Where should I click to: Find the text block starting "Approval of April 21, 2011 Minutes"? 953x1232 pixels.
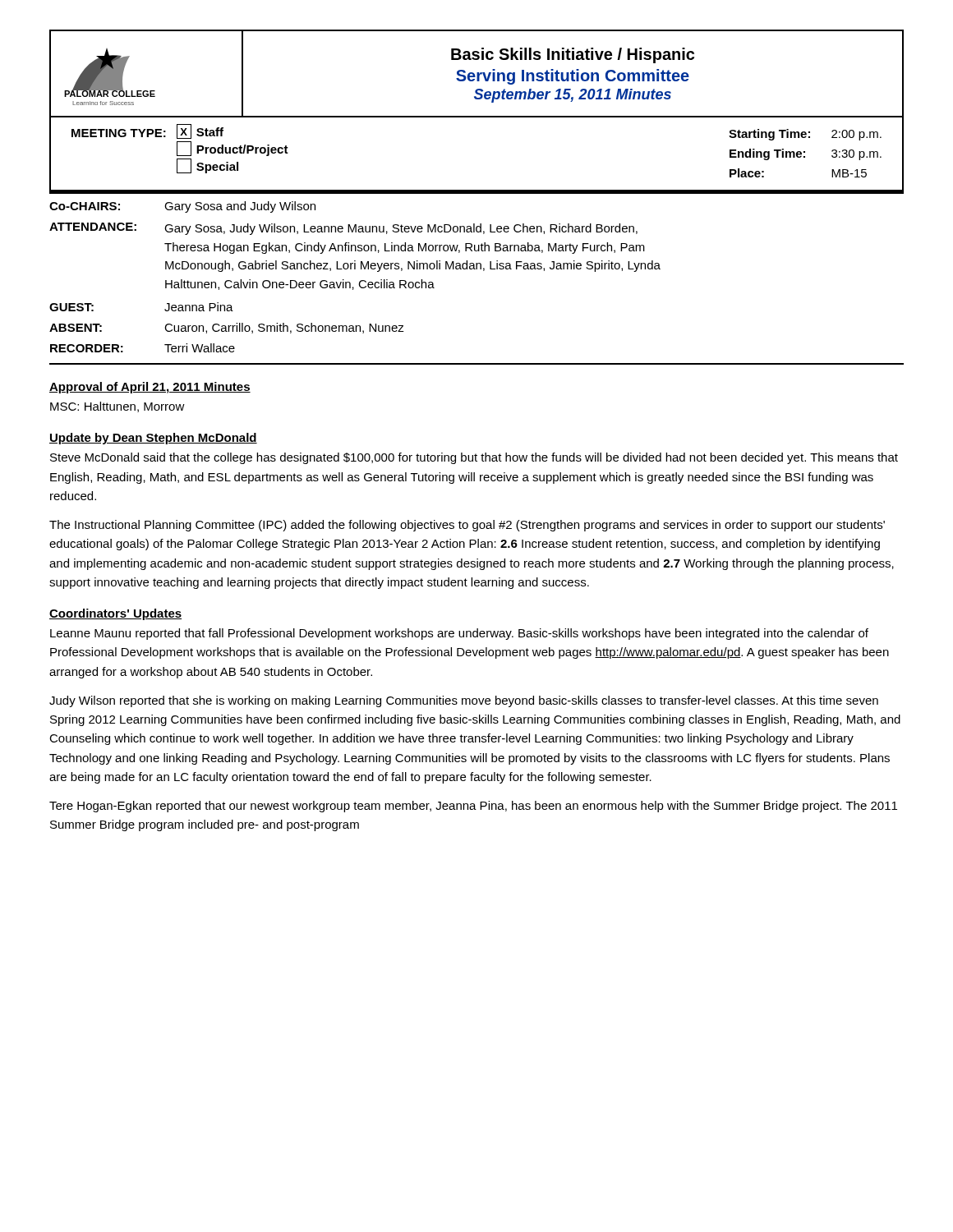pyautogui.click(x=150, y=386)
